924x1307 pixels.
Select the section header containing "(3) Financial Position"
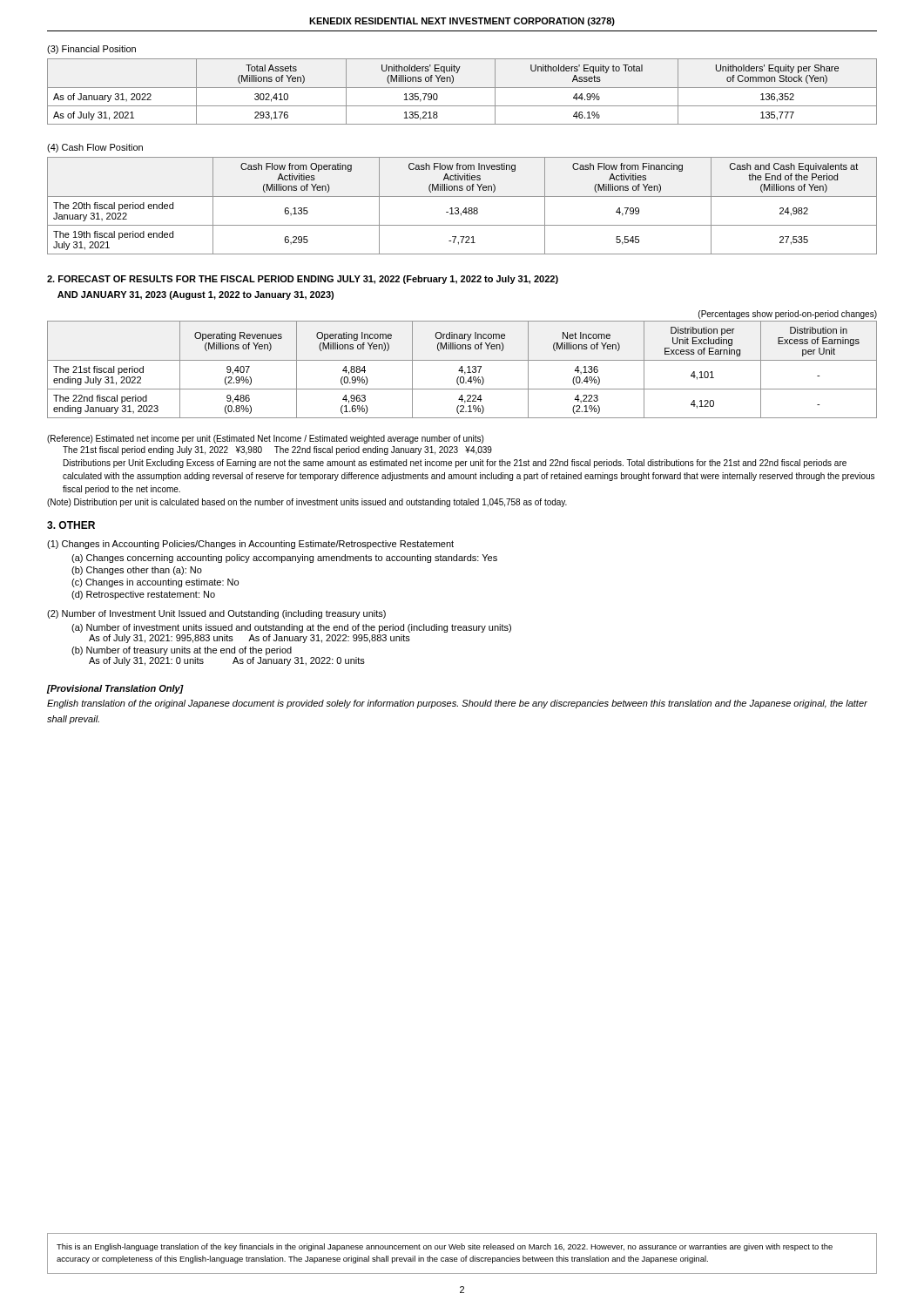pyautogui.click(x=92, y=49)
